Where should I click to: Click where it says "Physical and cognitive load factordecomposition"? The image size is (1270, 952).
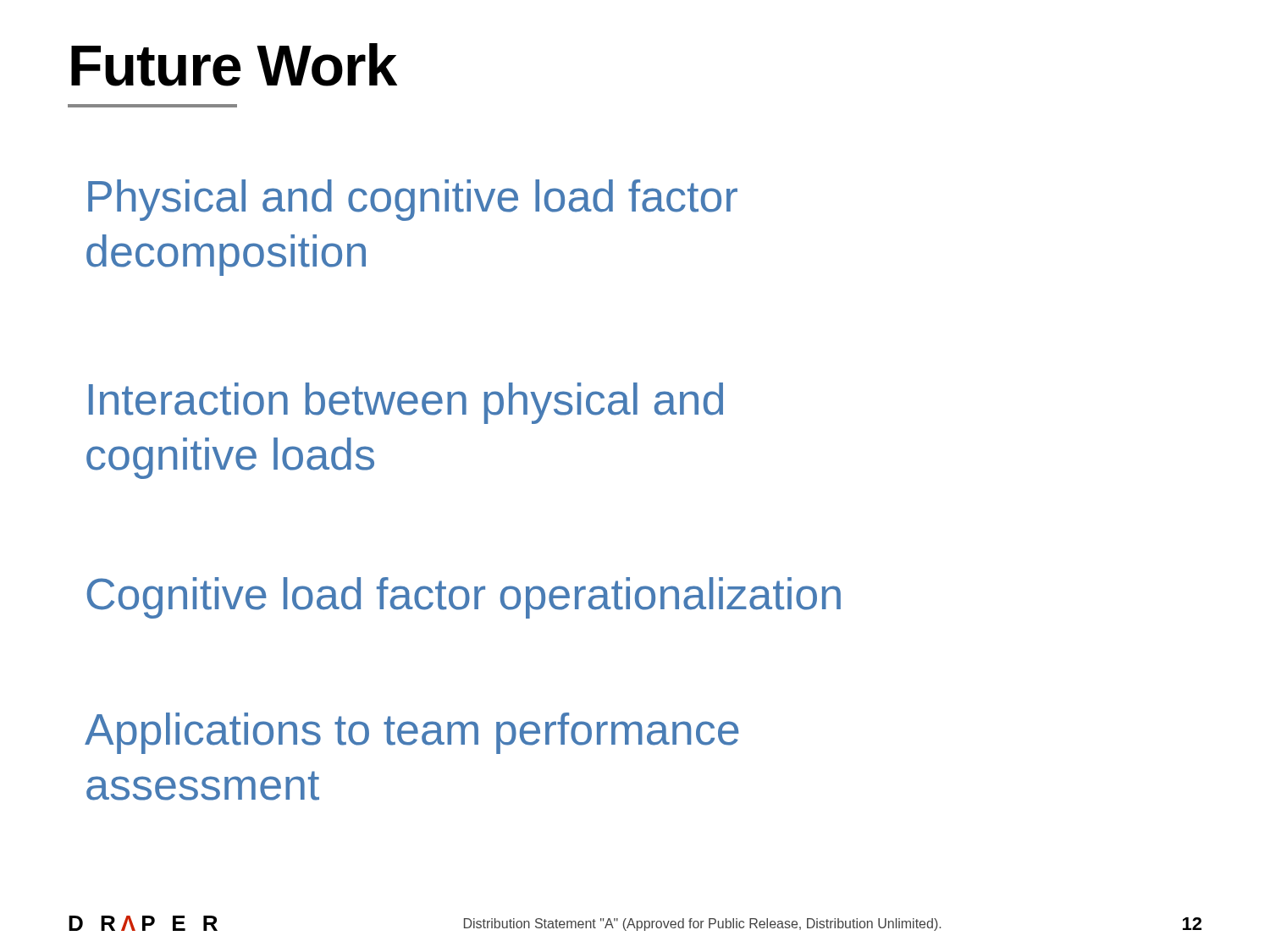tap(411, 224)
